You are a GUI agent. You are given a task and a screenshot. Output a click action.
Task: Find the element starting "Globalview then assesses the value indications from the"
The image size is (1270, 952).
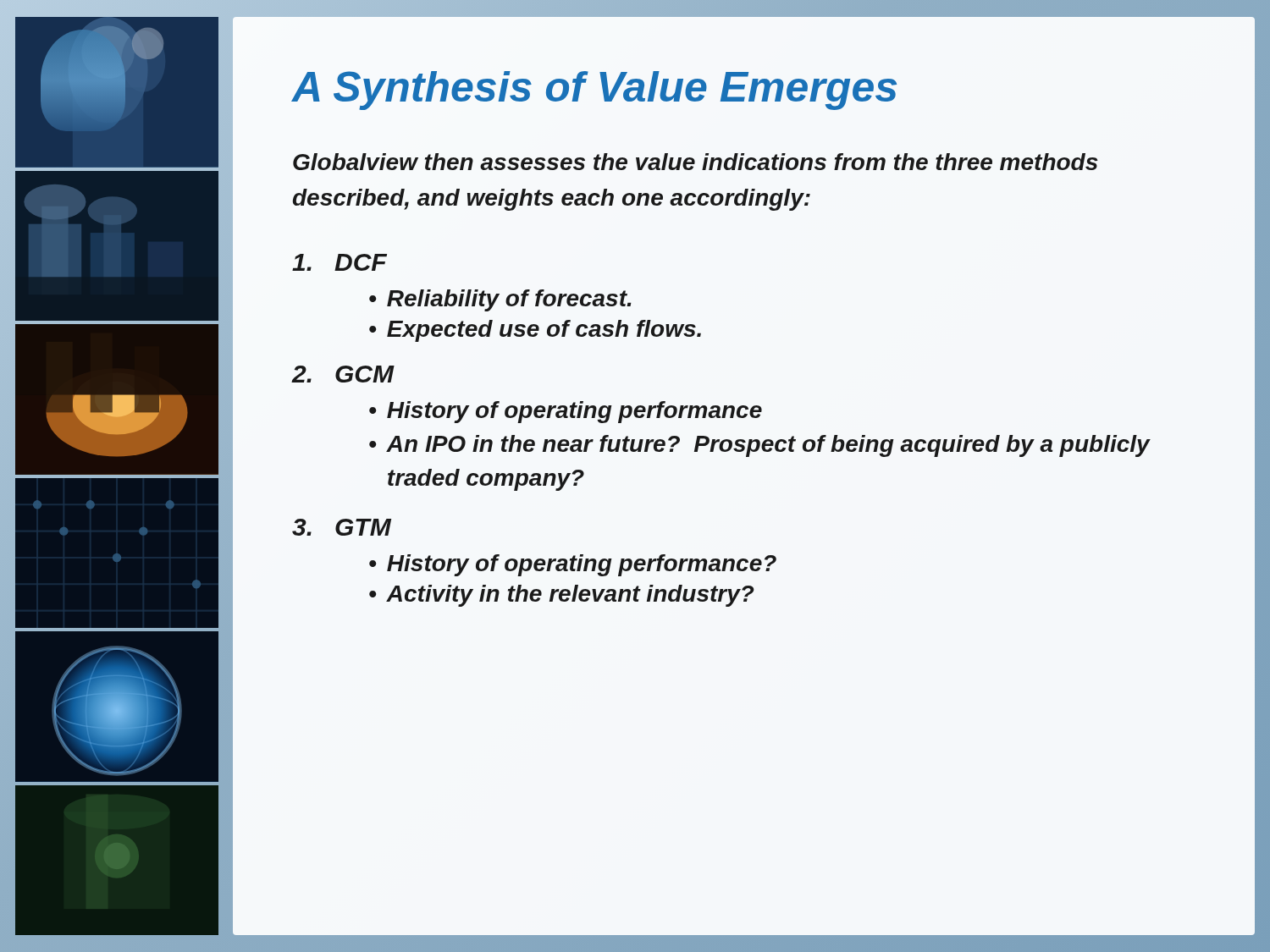coord(695,179)
